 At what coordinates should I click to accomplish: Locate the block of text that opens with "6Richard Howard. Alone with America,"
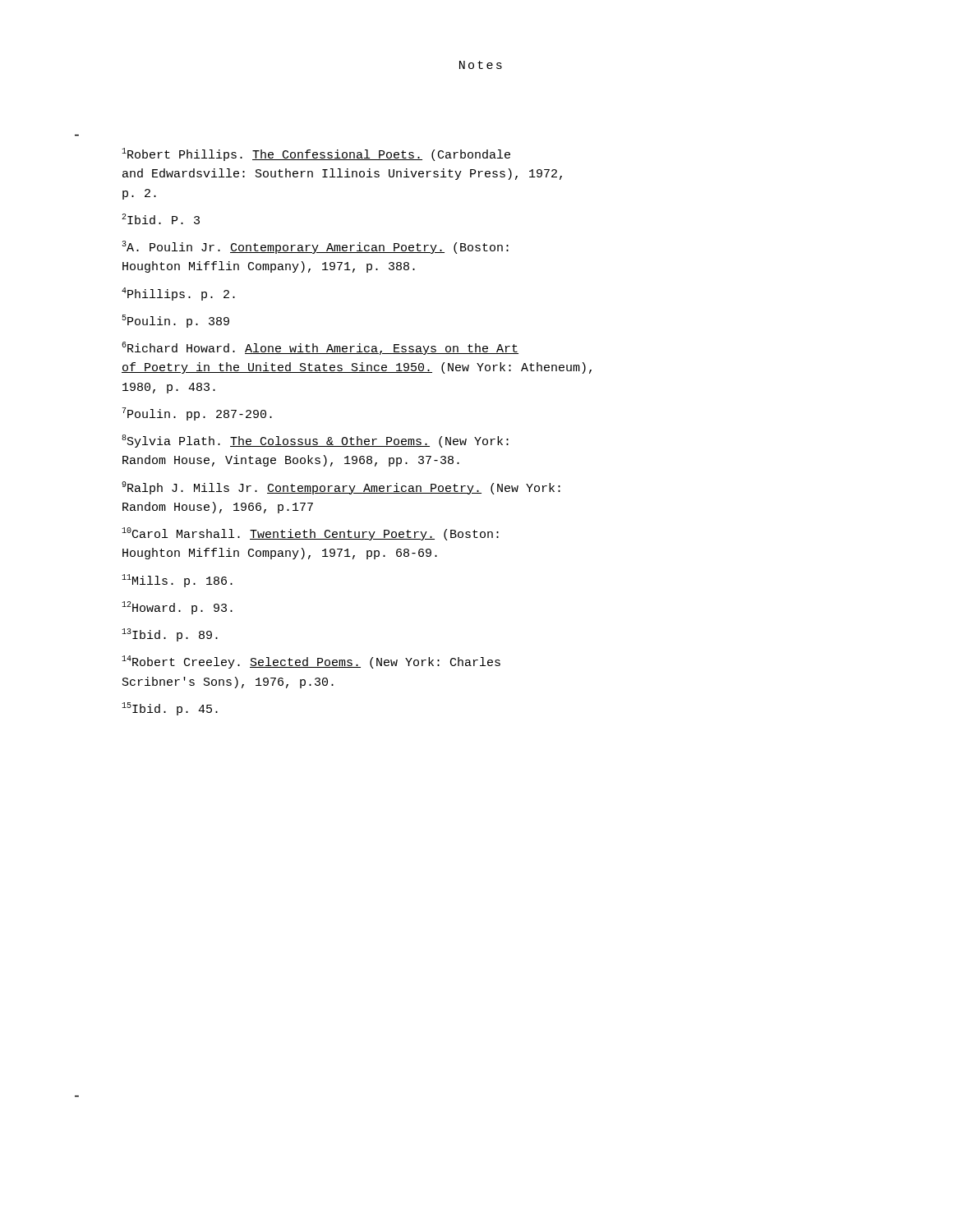[358, 368]
